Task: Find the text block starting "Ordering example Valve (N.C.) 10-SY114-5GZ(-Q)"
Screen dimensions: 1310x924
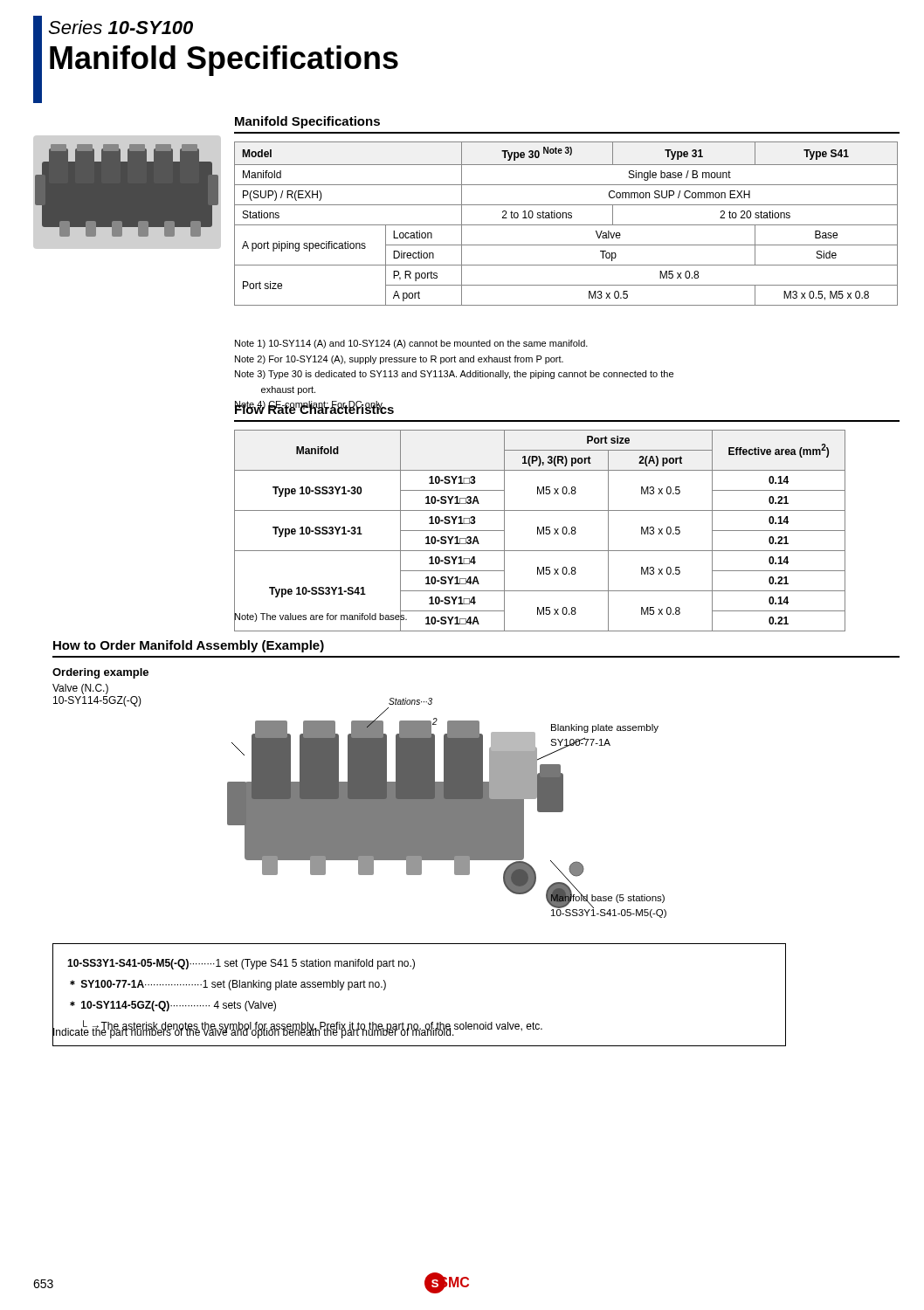Action: (100, 673)
